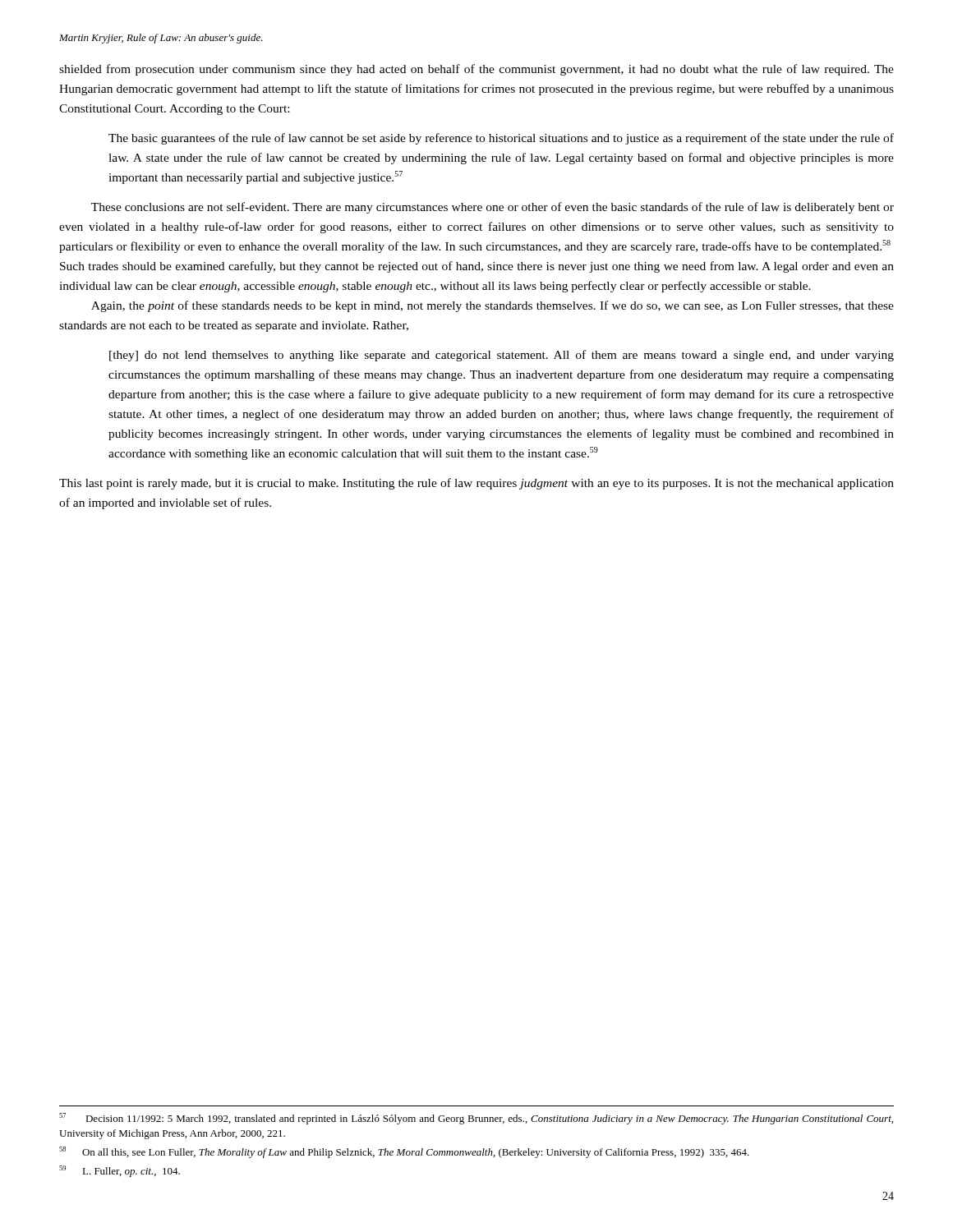Find the block on this page that starts "This last point"
This screenshot has height=1232, width=953.
pos(476,493)
